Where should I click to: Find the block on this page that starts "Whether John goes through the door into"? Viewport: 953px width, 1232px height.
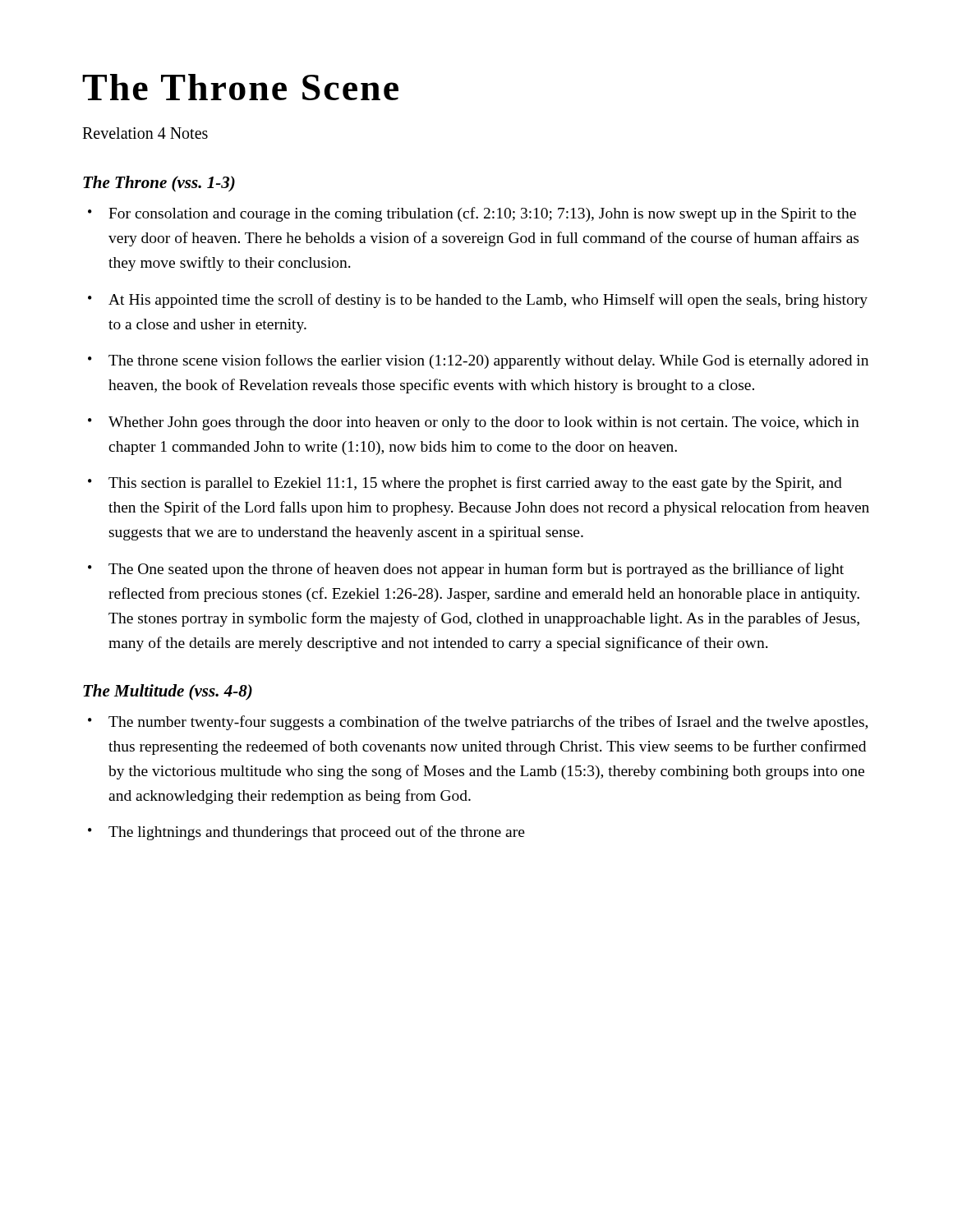[484, 434]
